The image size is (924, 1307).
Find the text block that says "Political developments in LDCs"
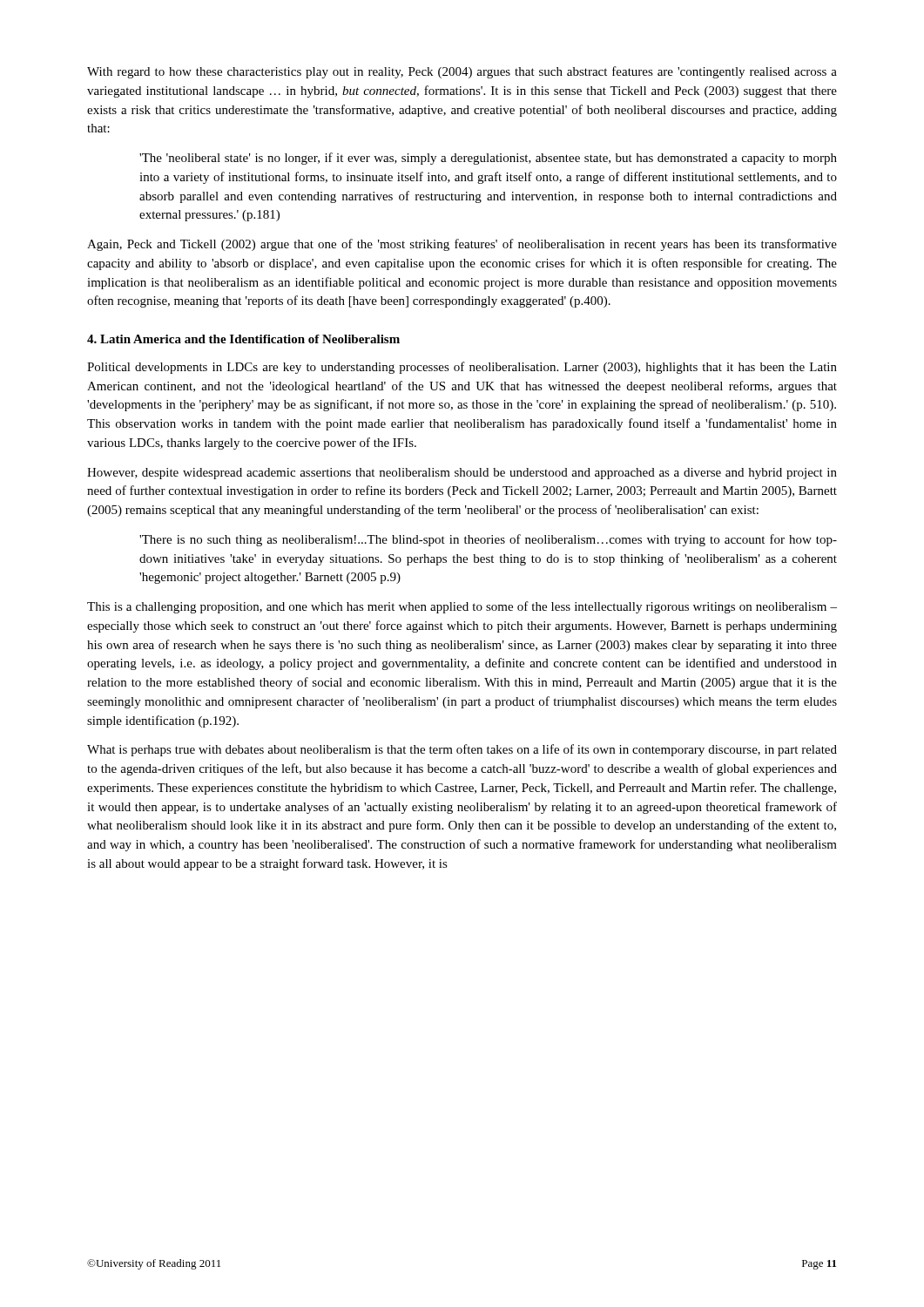[x=462, y=405]
